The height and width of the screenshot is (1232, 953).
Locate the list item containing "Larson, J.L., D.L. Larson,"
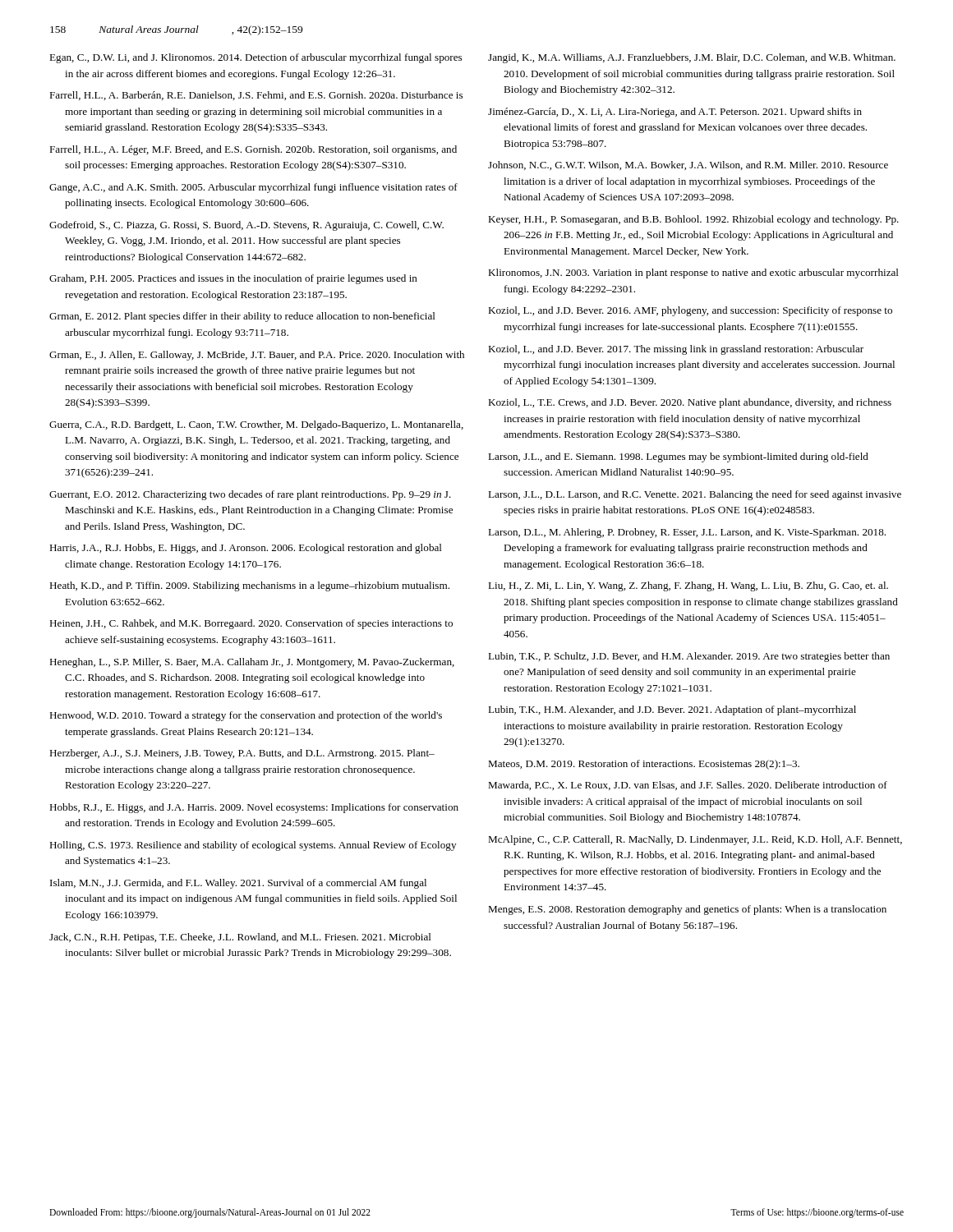(x=695, y=502)
